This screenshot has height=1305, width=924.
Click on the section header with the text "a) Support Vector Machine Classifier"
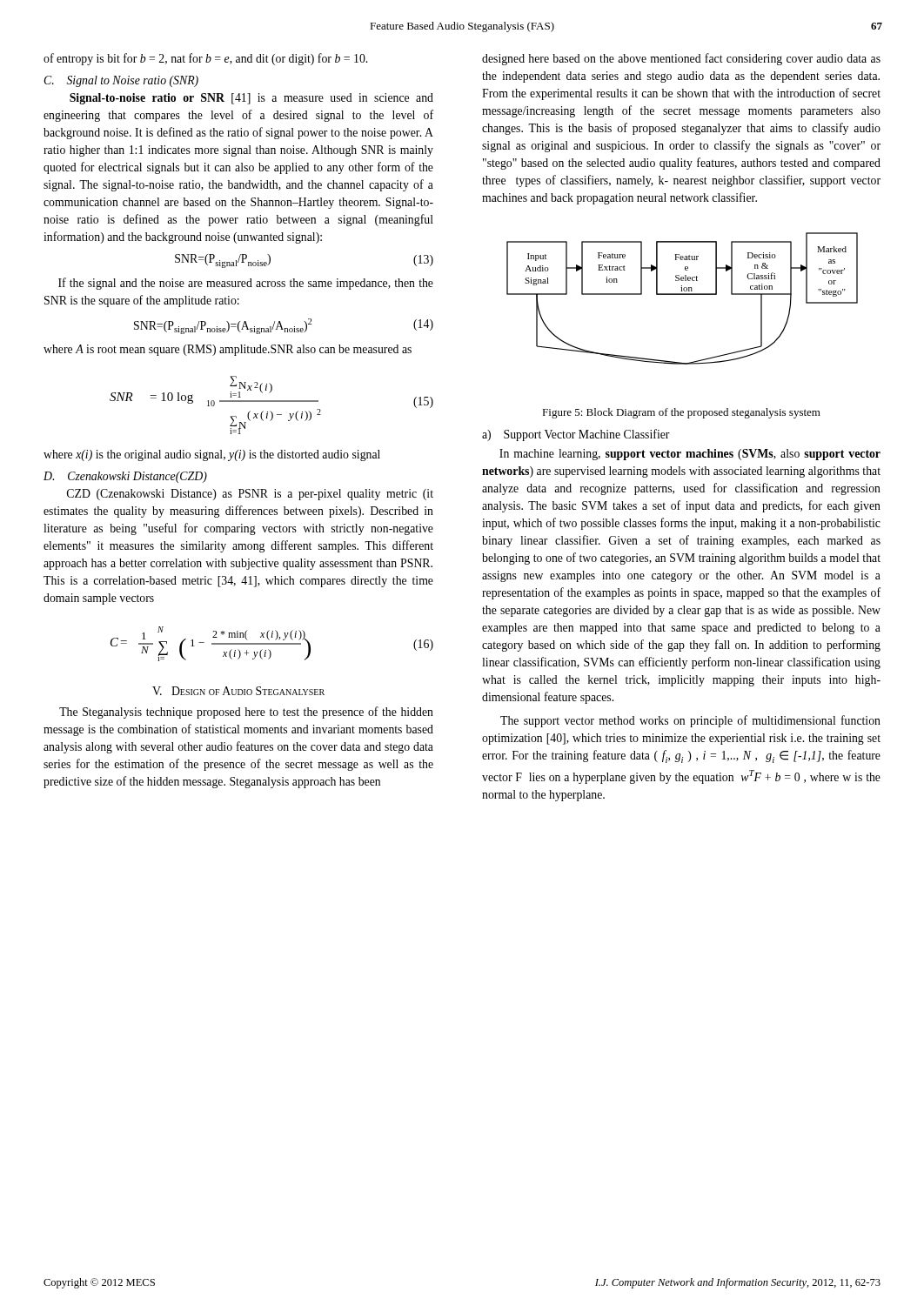point(576,435)
